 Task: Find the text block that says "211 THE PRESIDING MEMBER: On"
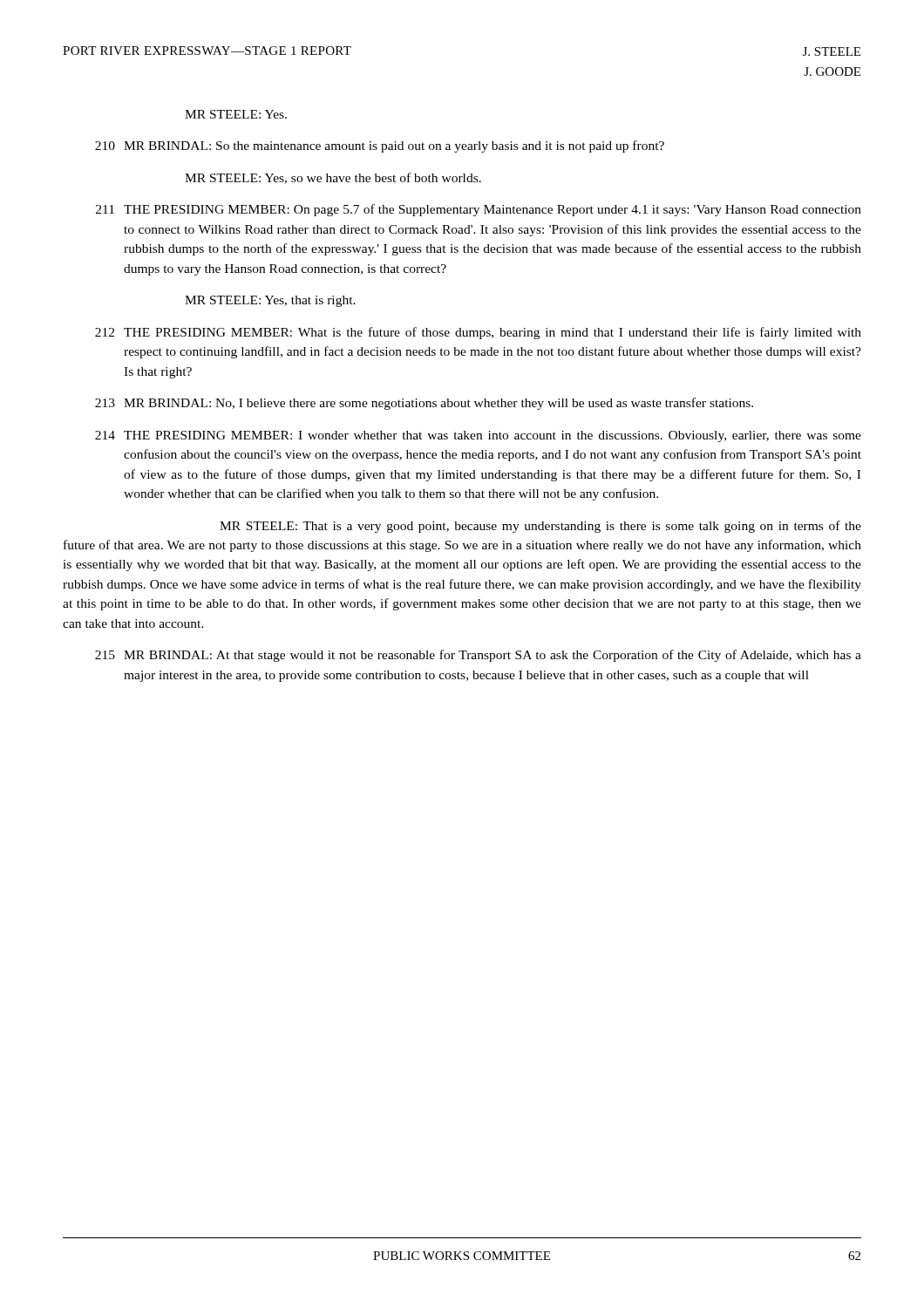point(462,239)
